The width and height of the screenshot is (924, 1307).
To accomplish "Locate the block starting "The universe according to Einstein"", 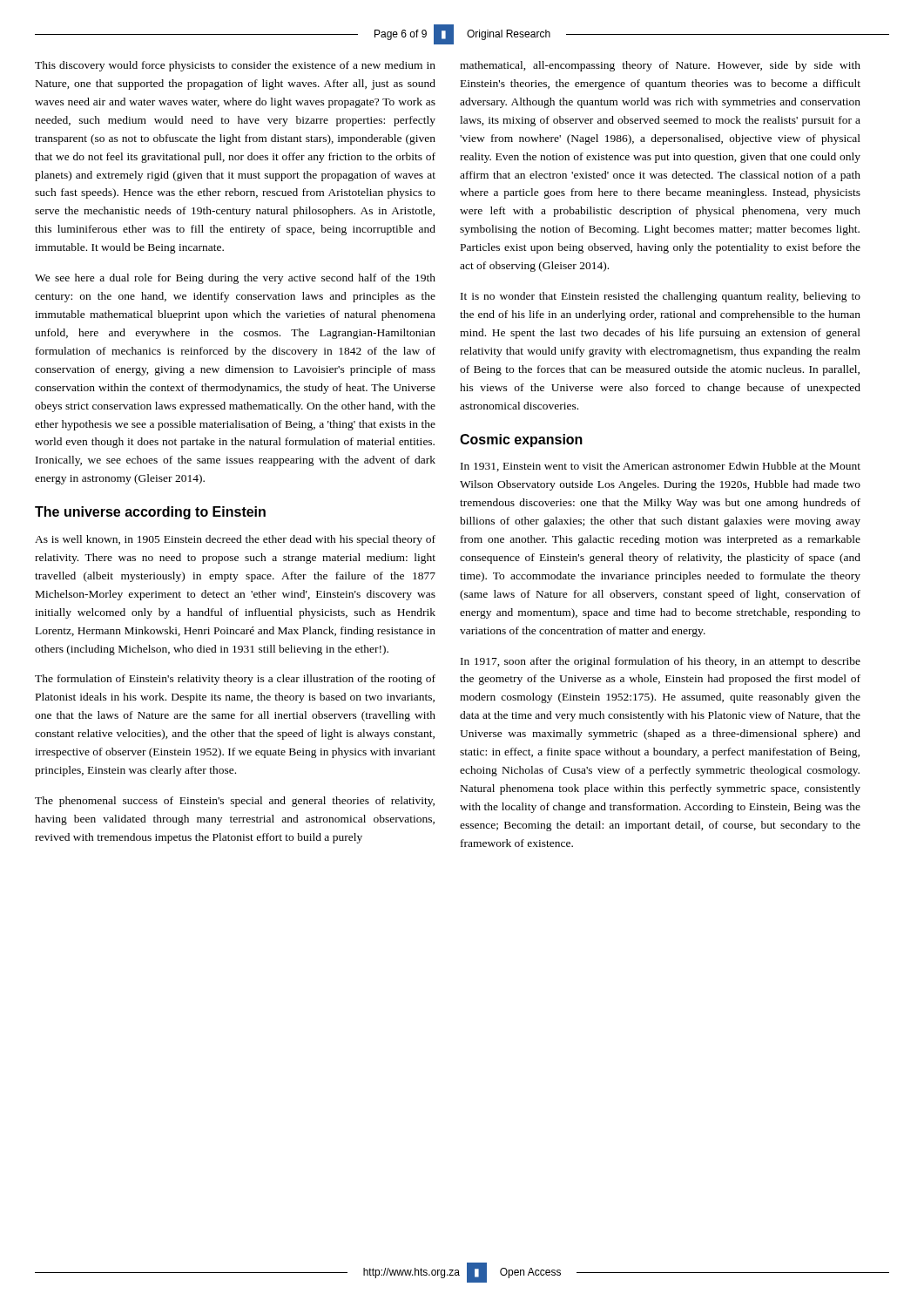I will [x=151, y=512].
